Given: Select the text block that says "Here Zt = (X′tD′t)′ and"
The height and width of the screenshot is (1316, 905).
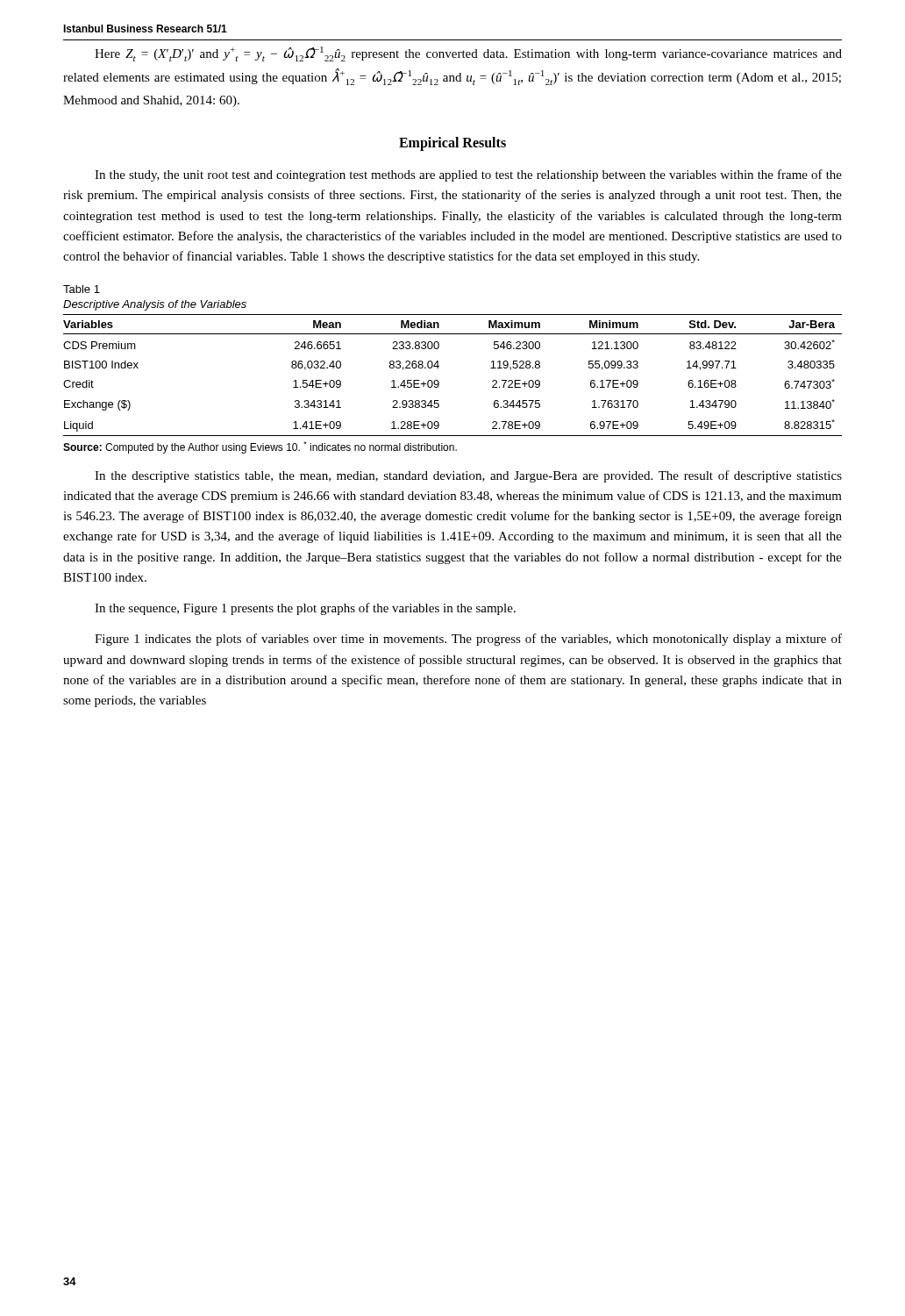Looking at the screenshot, I should pos(452,76).
